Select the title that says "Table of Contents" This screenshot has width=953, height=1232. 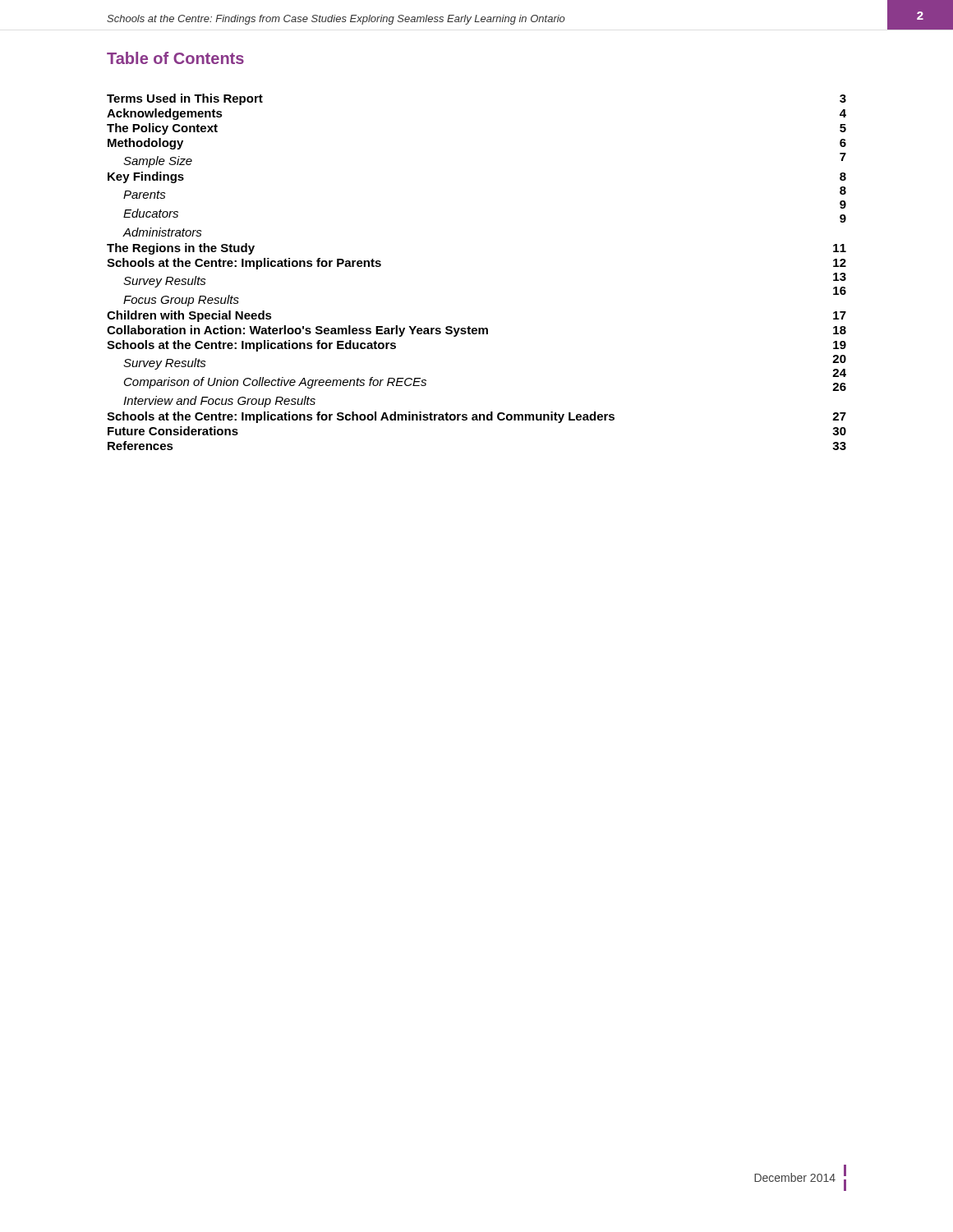click(176, 58)
